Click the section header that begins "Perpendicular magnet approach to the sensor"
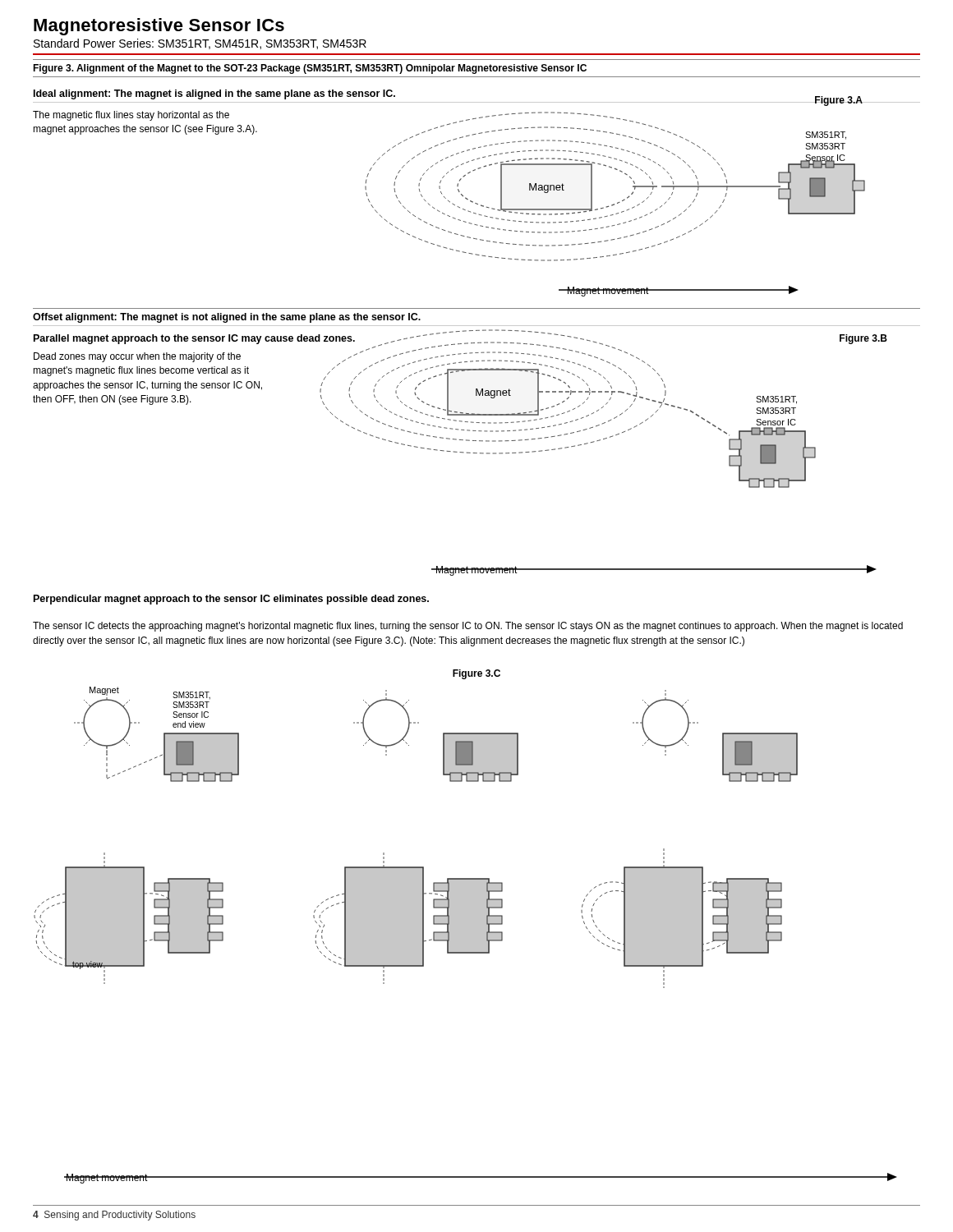 [x=231, y=599]
